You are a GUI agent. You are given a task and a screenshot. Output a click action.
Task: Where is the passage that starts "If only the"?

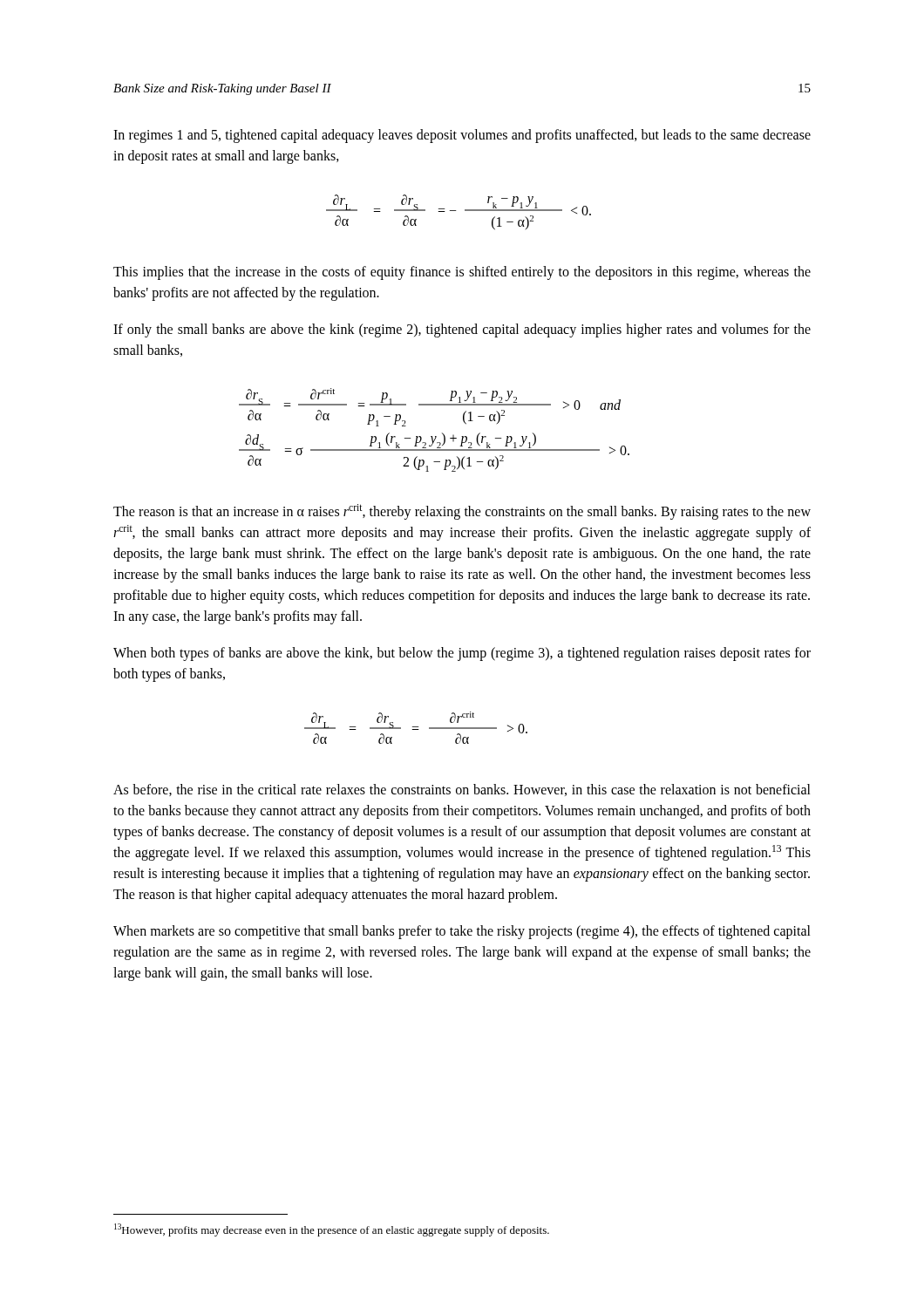[x=462, y=339]
